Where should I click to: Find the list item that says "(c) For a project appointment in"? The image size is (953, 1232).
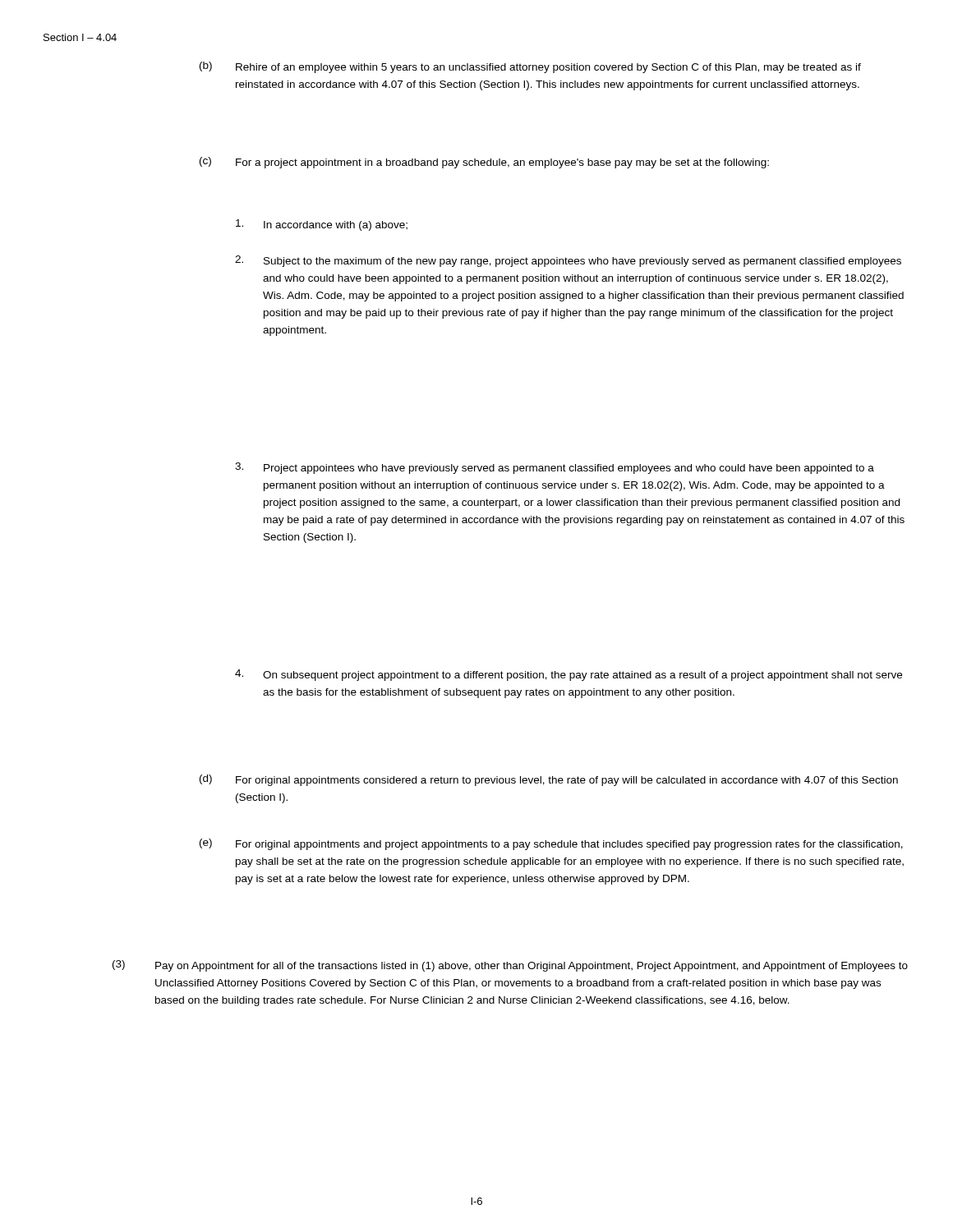pyautogui.click(x=555, y=163)
